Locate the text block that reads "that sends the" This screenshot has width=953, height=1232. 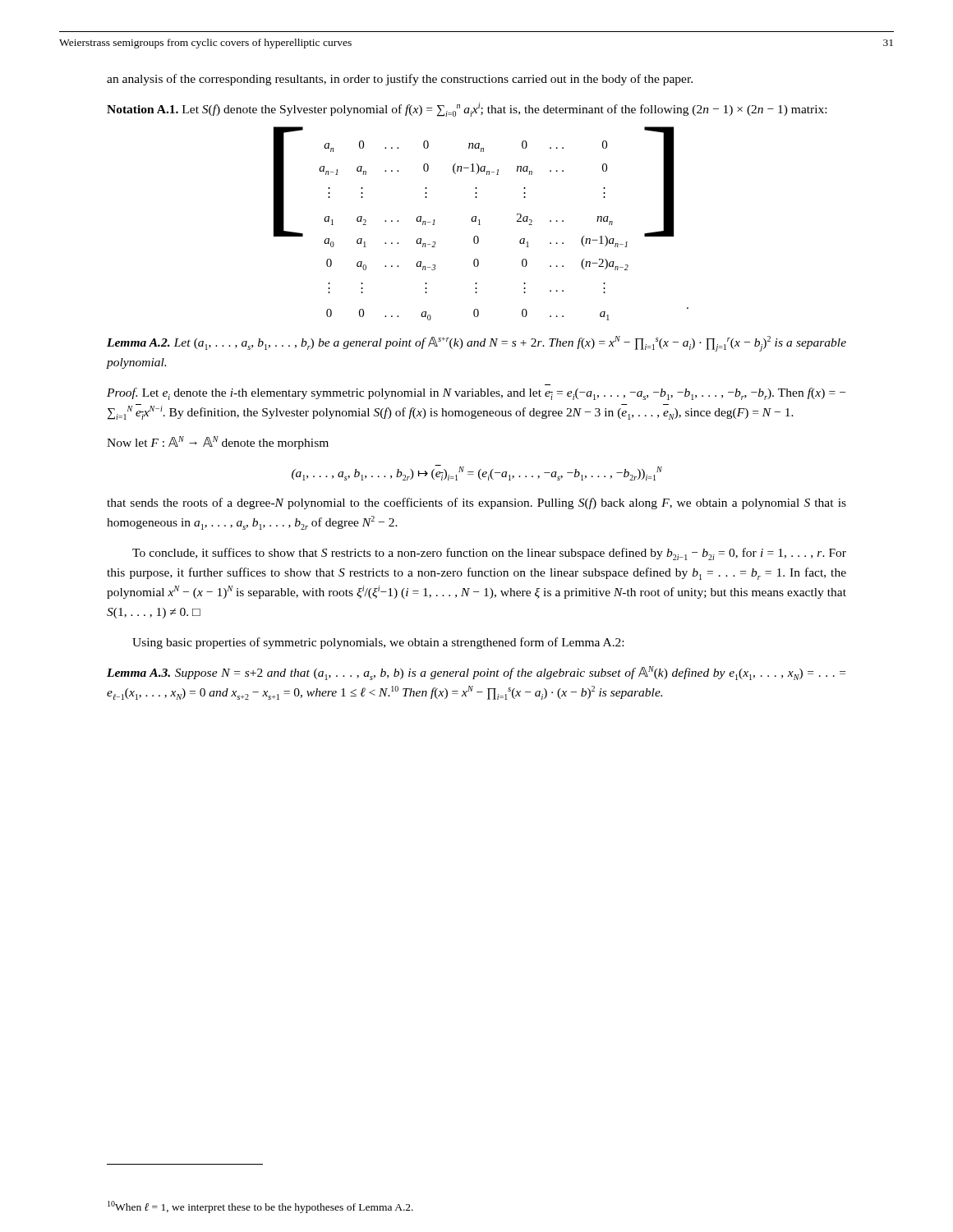point(476,513)
